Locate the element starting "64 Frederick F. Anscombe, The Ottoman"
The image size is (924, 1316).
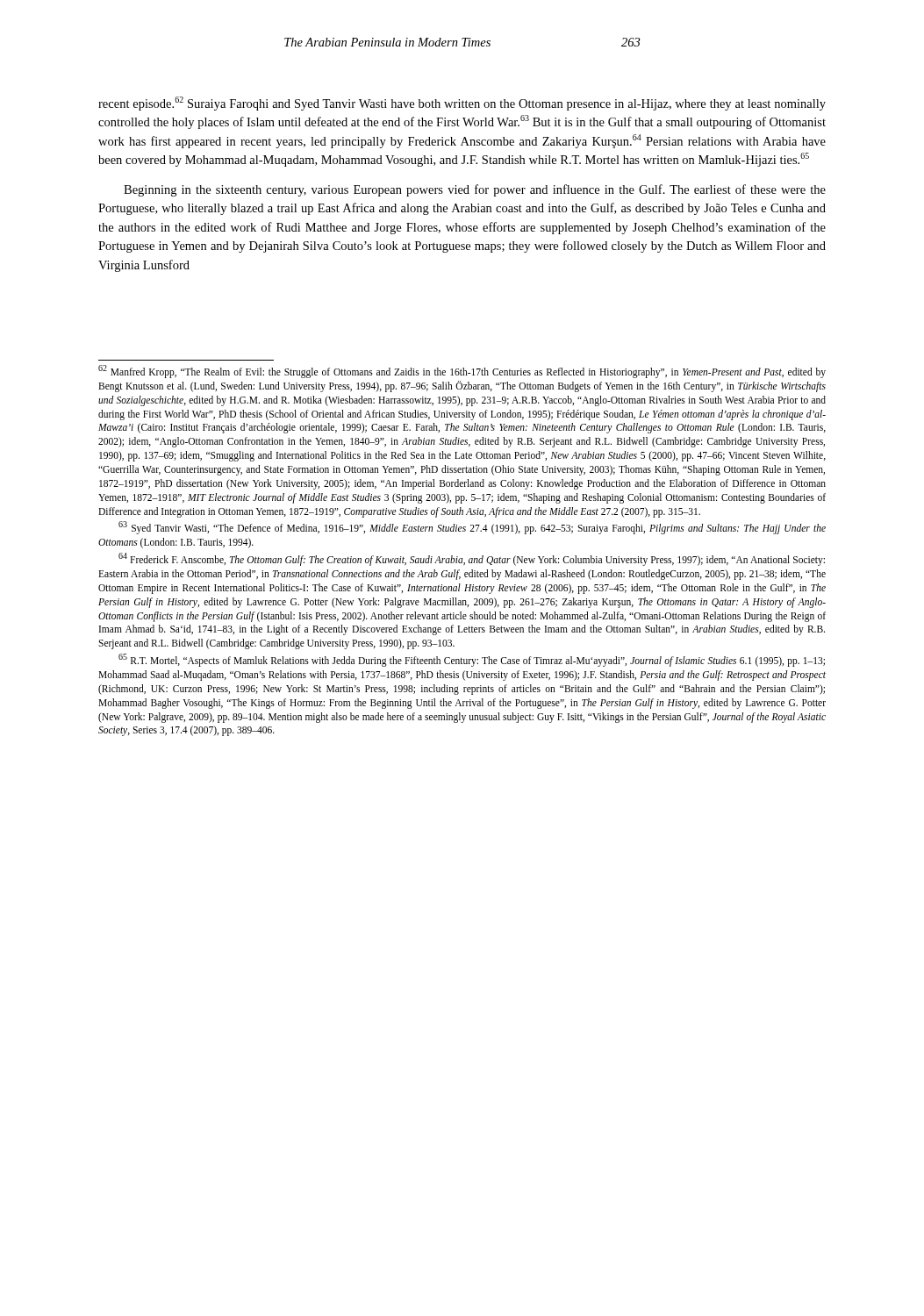(462, 601)
